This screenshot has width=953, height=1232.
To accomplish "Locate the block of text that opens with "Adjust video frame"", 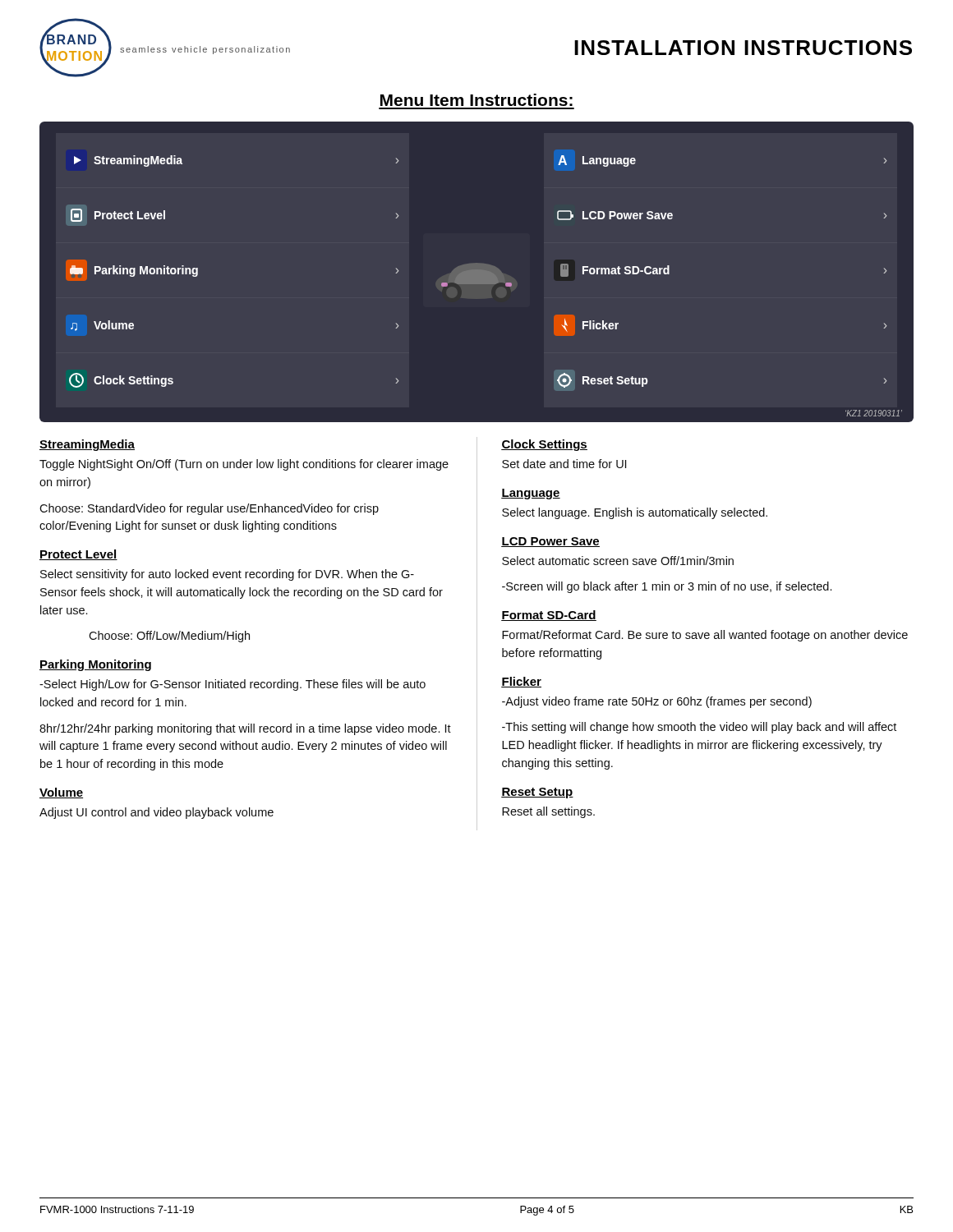I will (657, 701).
